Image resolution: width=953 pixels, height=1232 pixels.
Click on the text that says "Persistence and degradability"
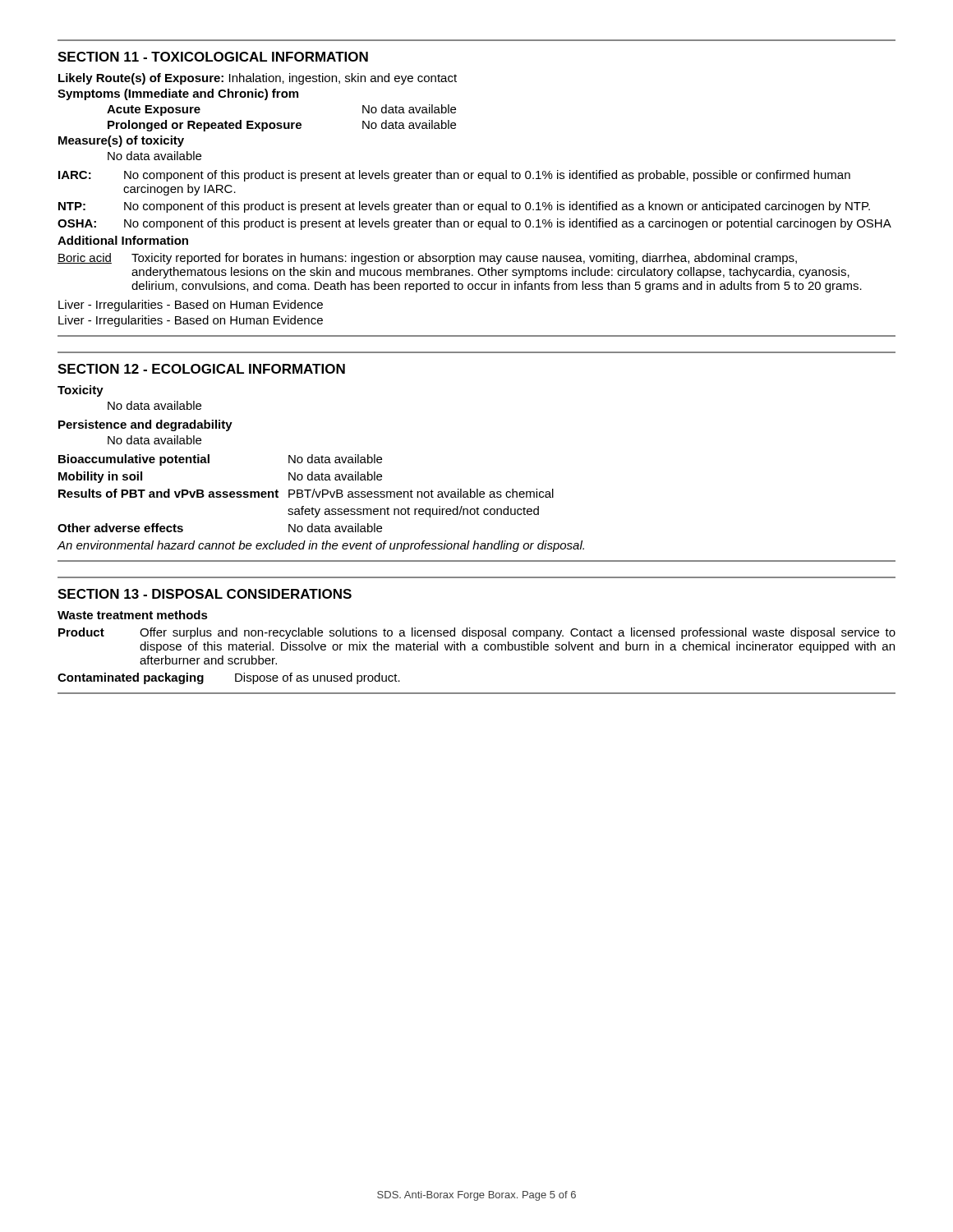[x=145, y=424]
